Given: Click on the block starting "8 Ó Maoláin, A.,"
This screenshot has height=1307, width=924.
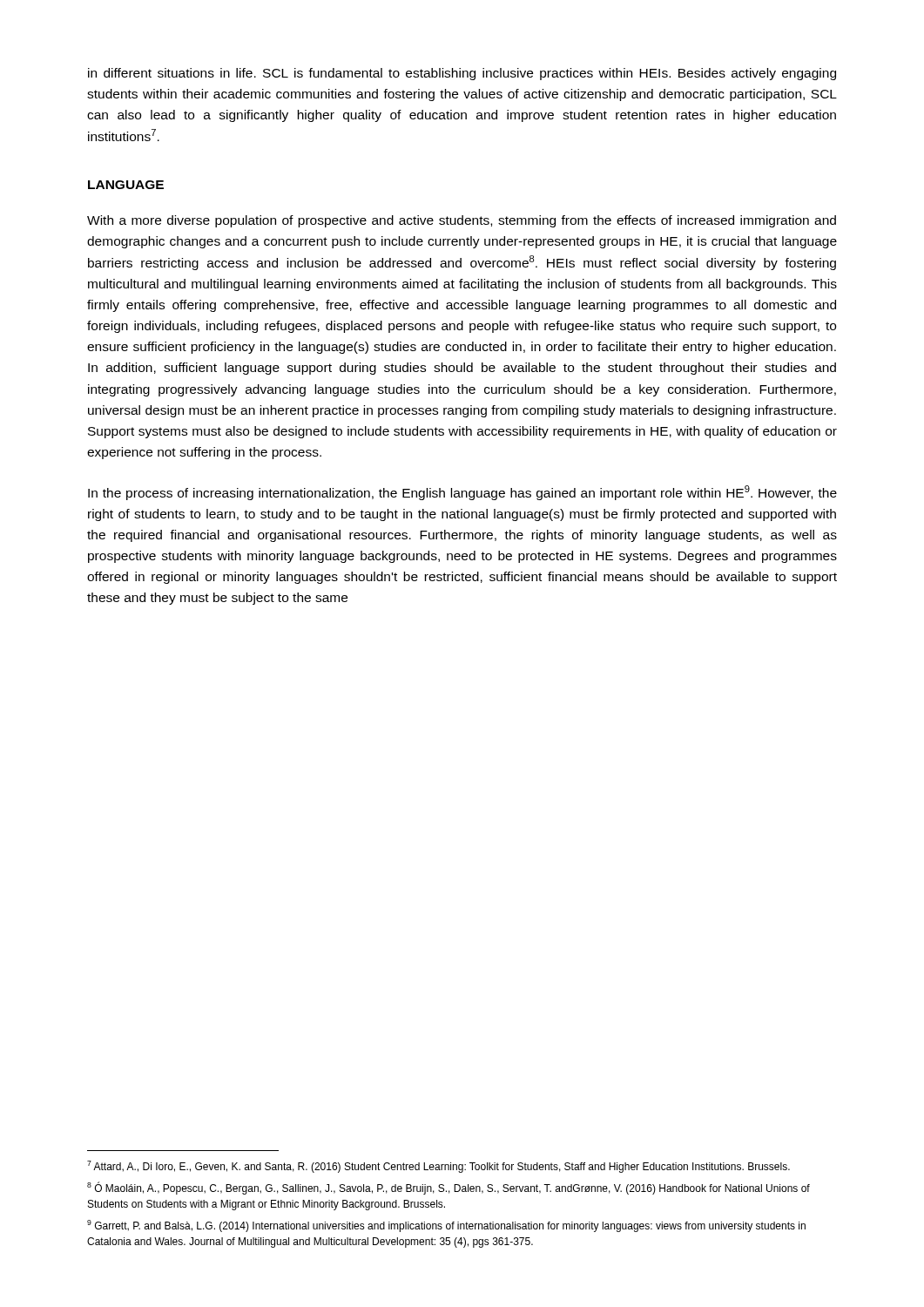Looking at the screenshot, I should coord(448,1196).
